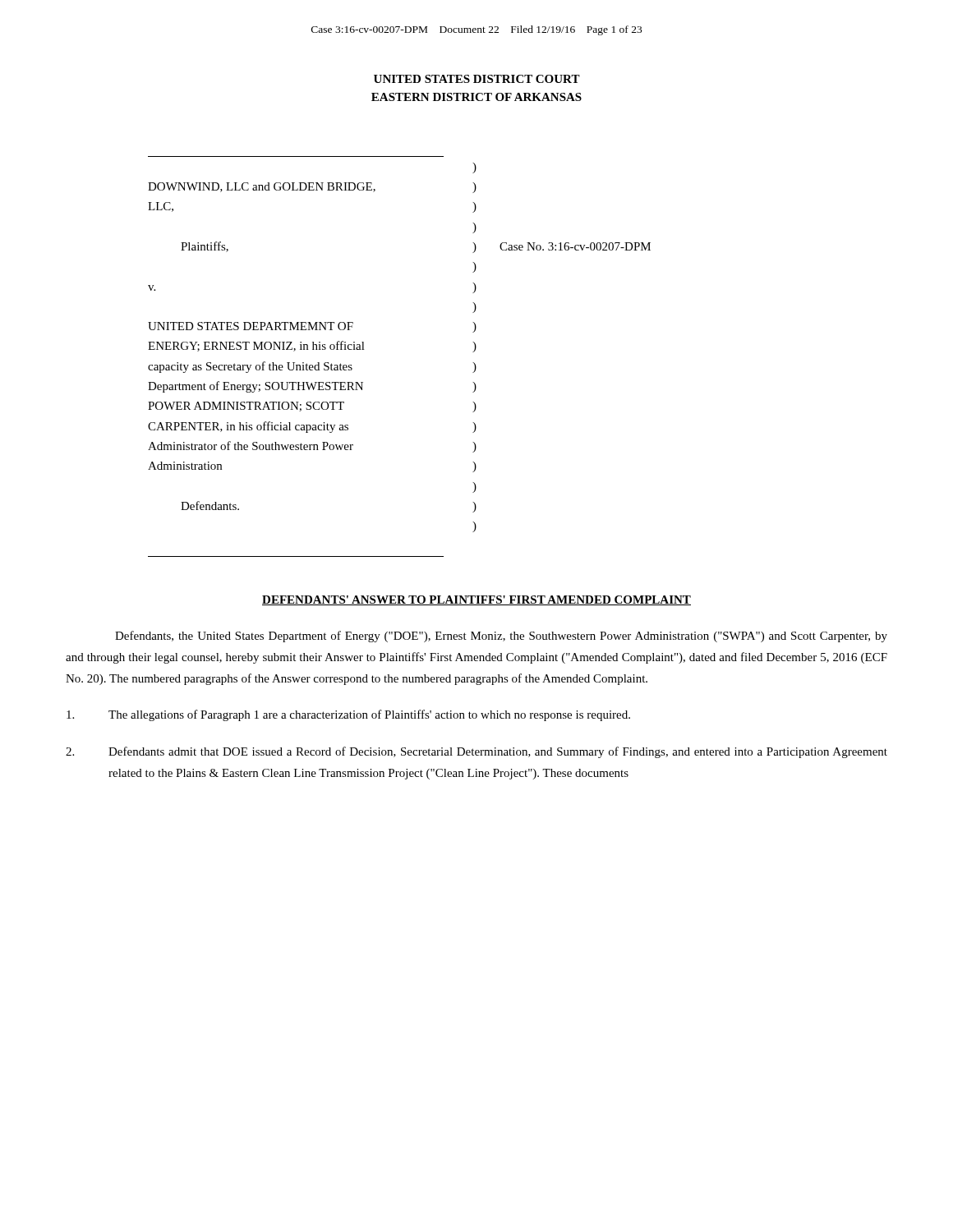
Task: Click on the text starting "2. Defendants admit that DOE"
Action: 476,762
